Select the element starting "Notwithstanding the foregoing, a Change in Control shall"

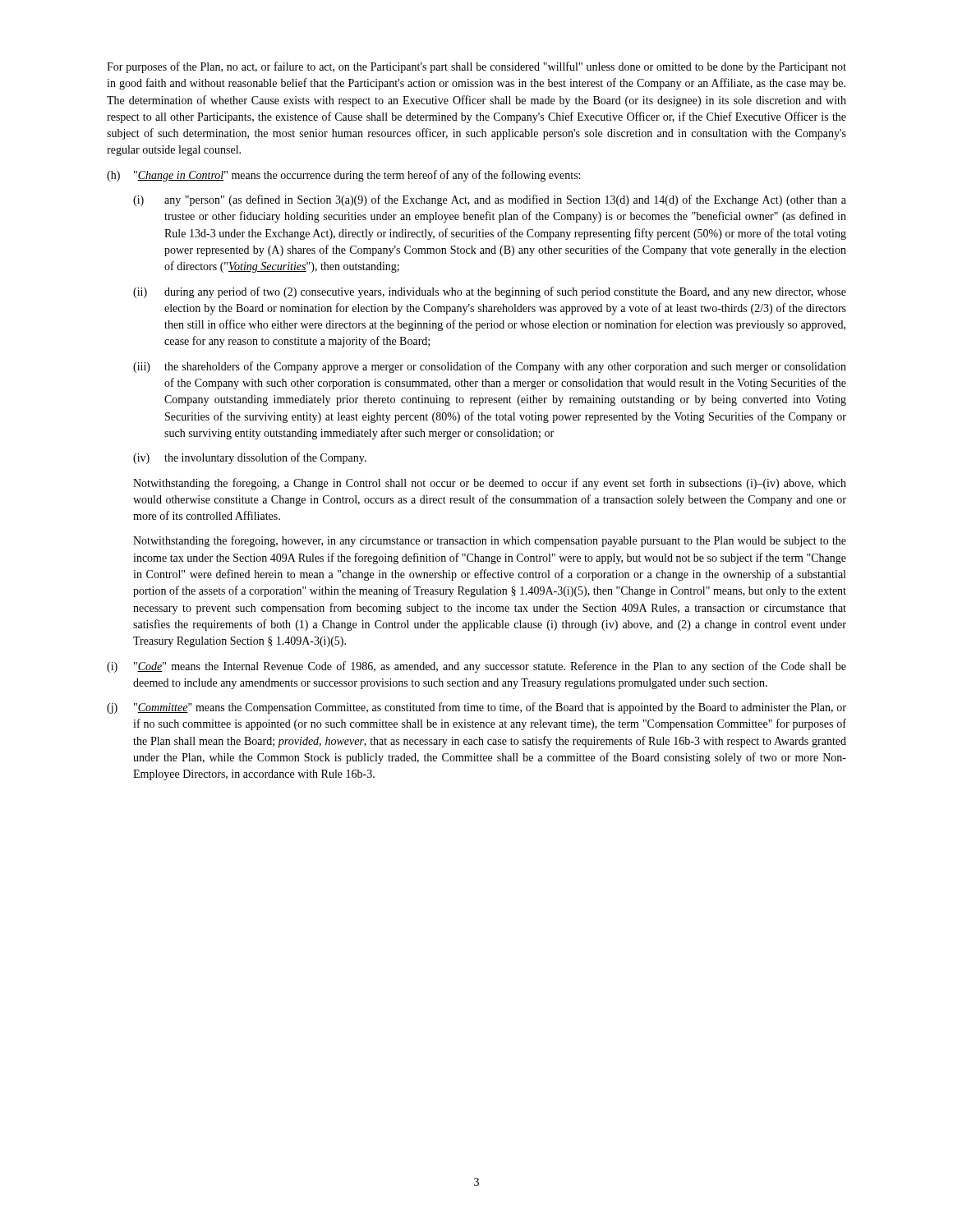point(490,563)
